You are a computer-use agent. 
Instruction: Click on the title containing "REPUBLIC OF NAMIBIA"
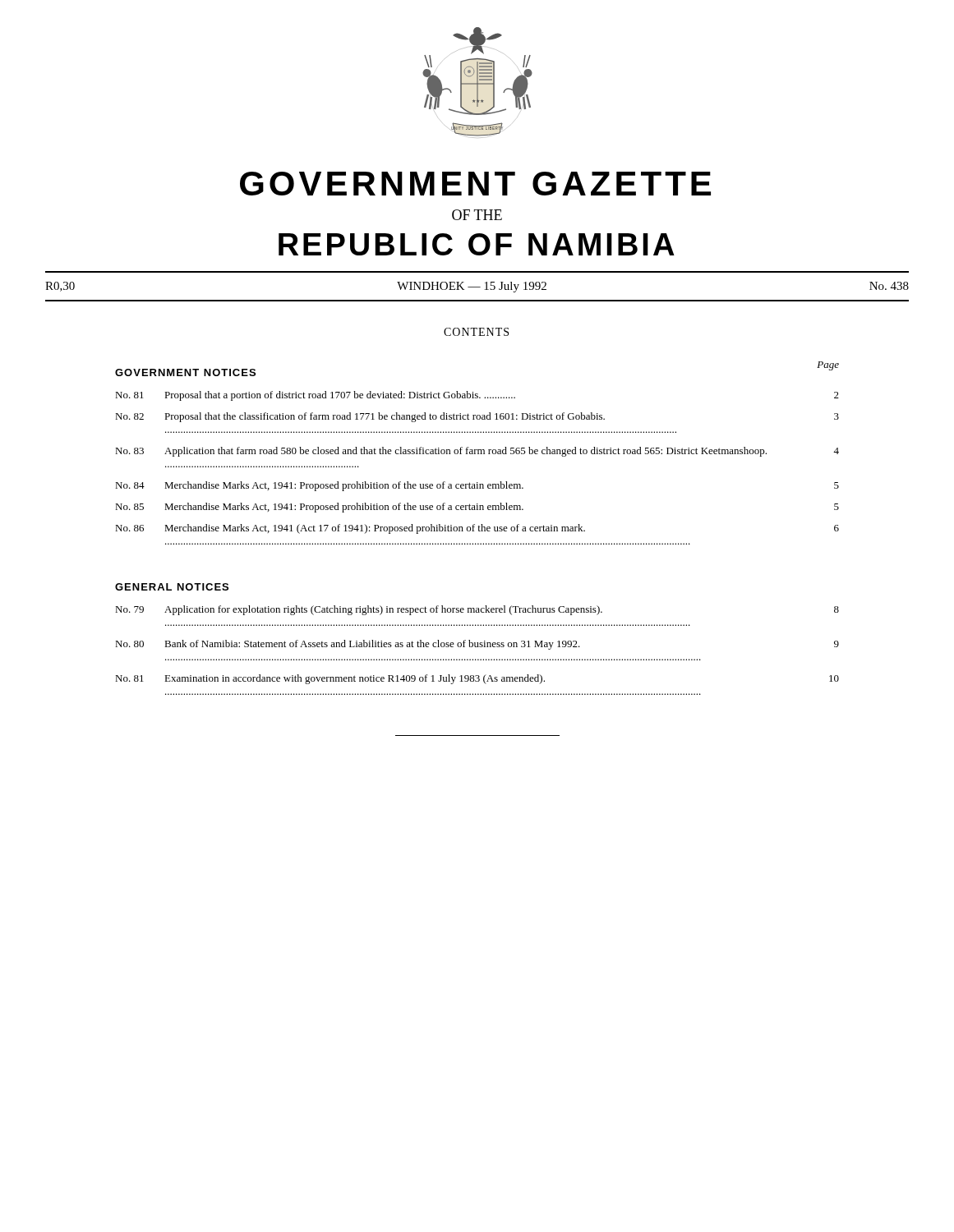(477, 245)
